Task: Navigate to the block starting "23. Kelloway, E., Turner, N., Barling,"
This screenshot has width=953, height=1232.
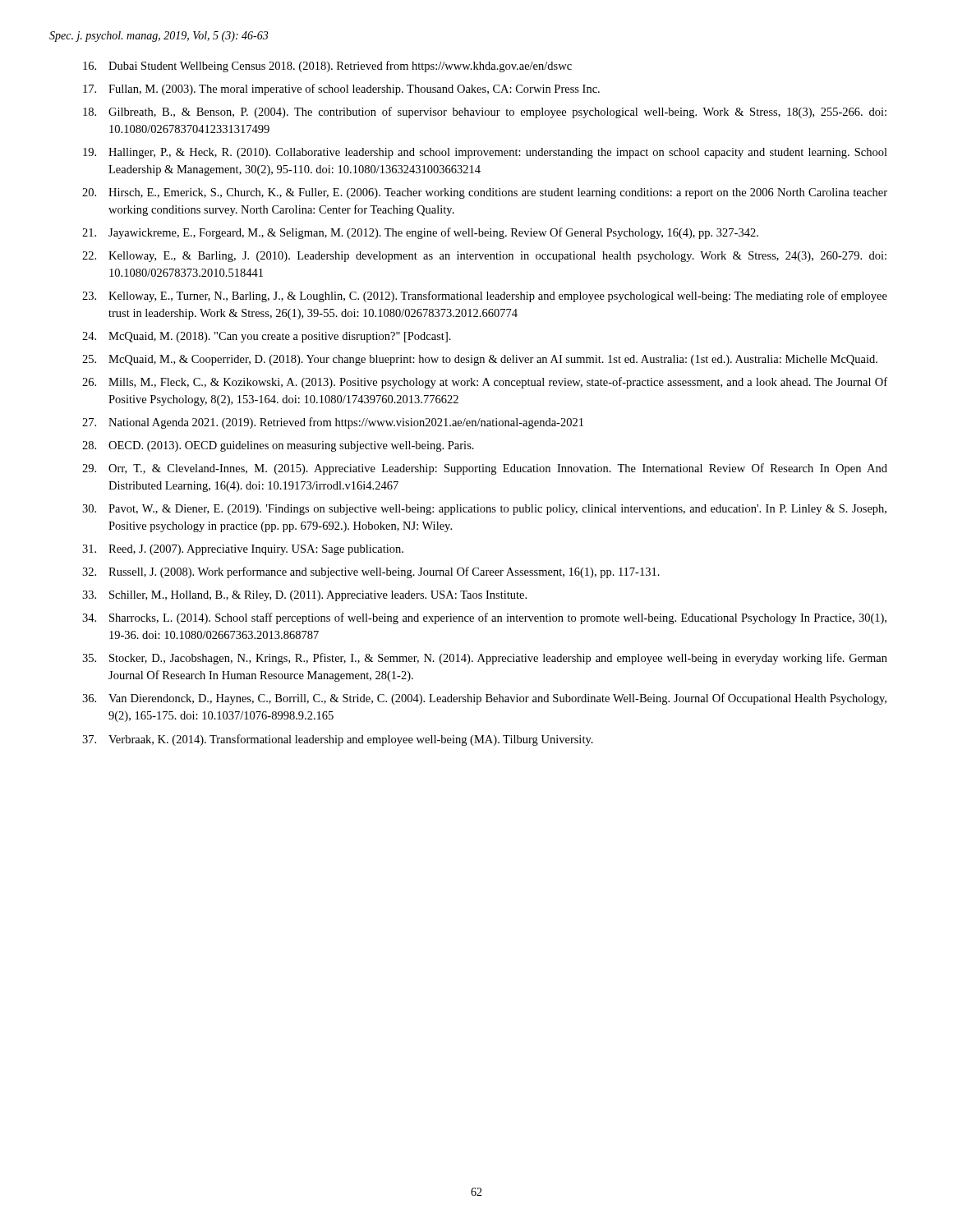Action: click(485, 305)
